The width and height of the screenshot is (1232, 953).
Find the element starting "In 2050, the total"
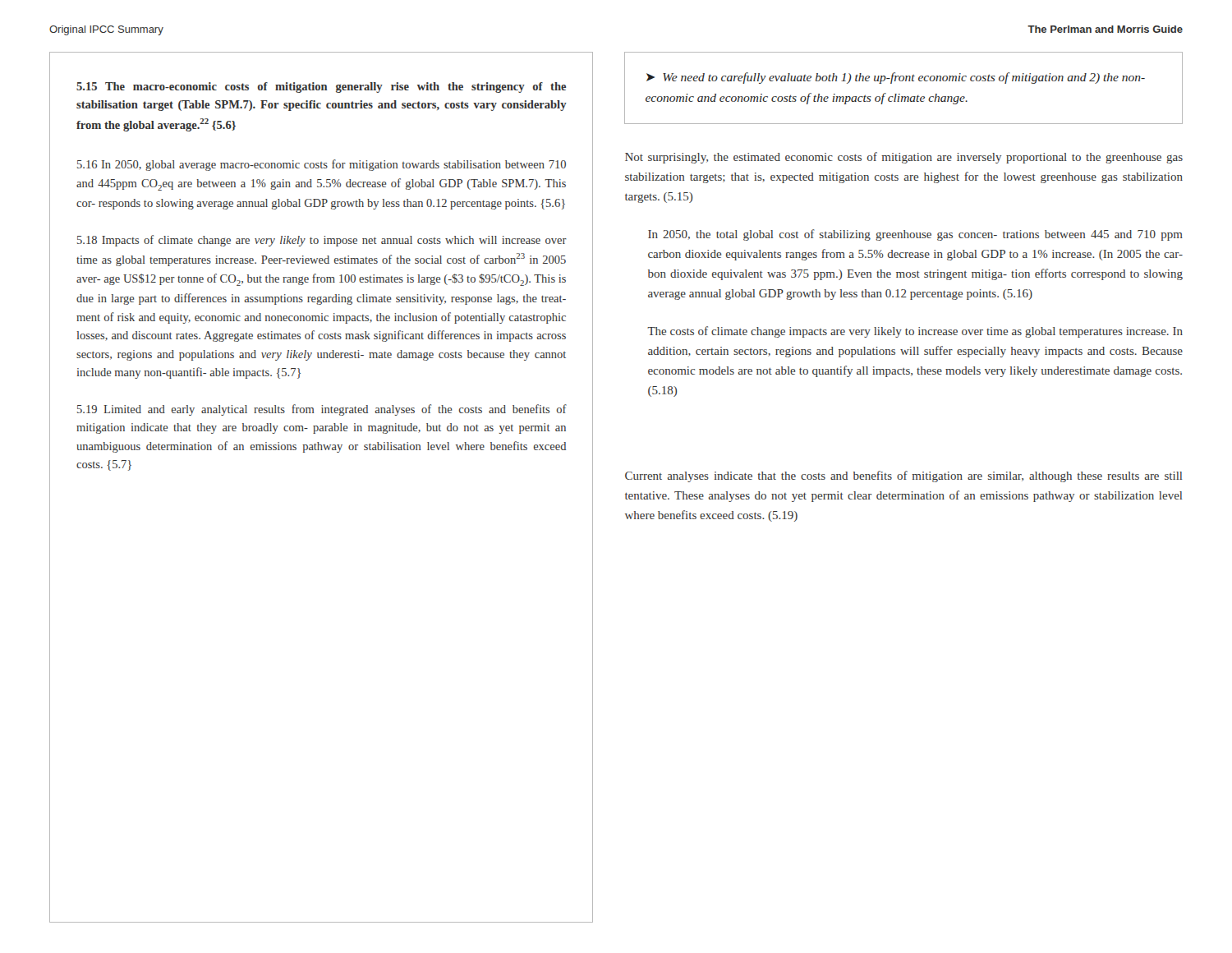(x=915, y=263)
